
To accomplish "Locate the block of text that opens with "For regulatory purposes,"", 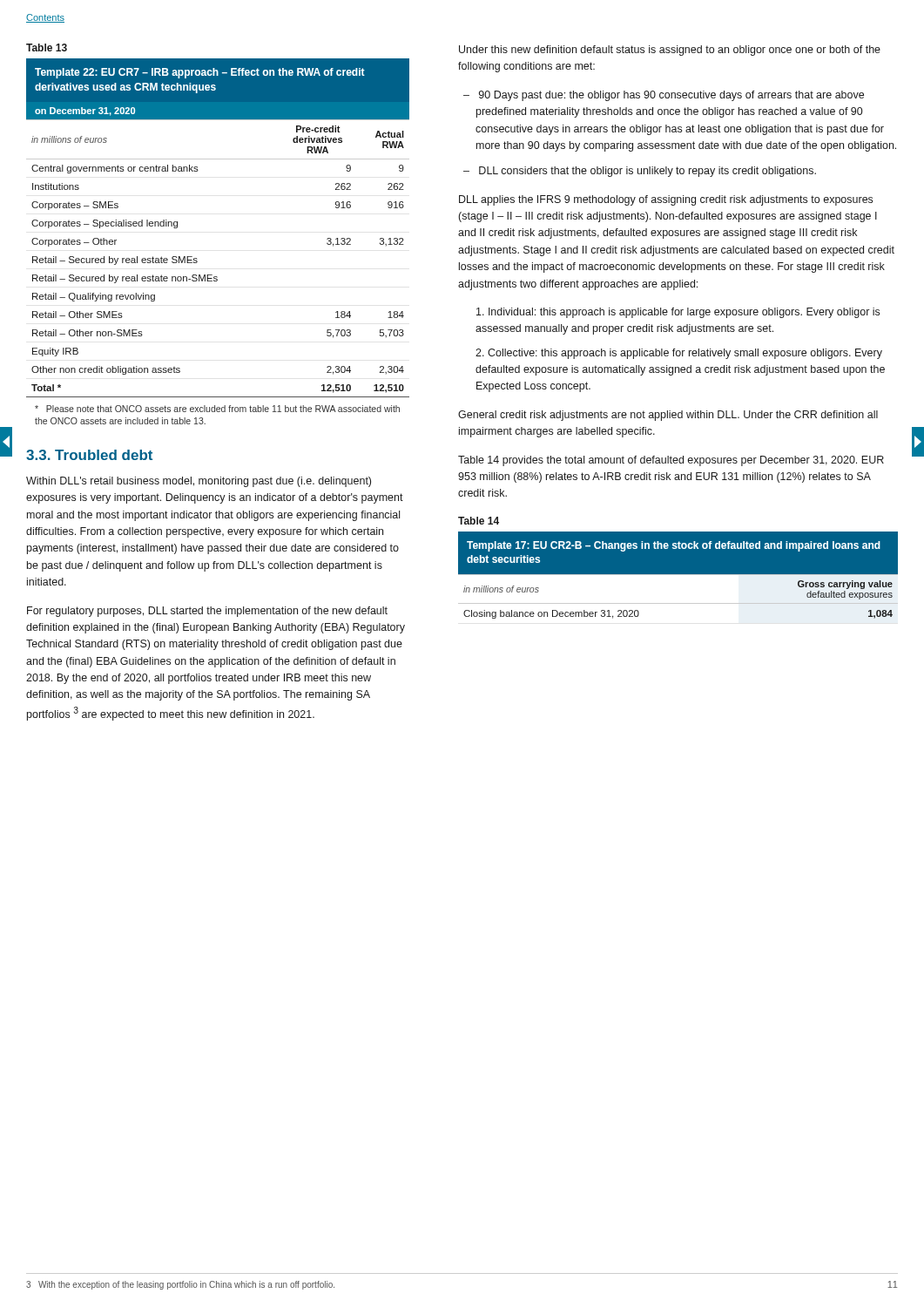I will click(x=216, y=662).
